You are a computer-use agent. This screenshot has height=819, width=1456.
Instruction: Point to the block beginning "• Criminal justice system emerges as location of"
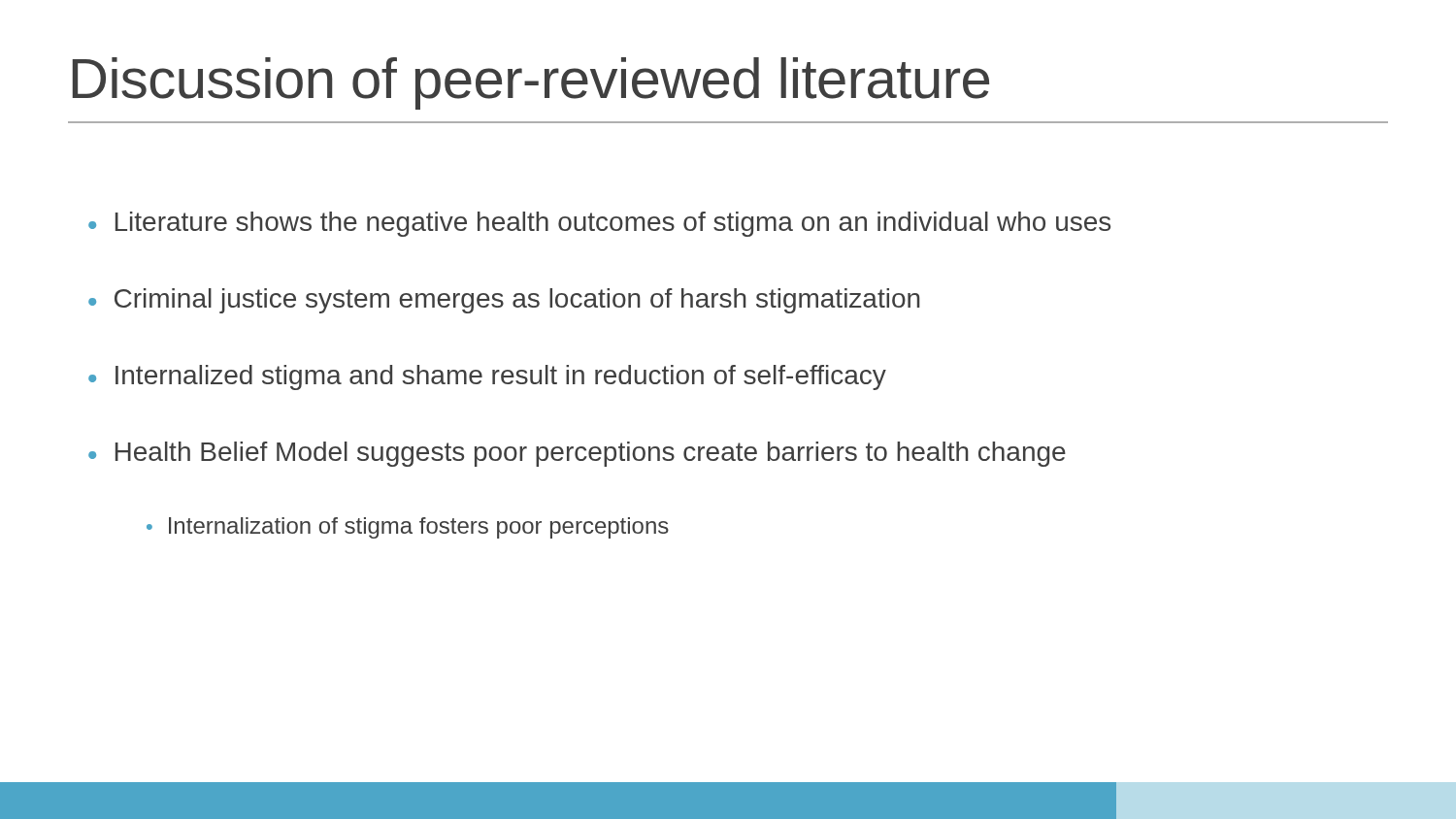(x=504, y=300)
